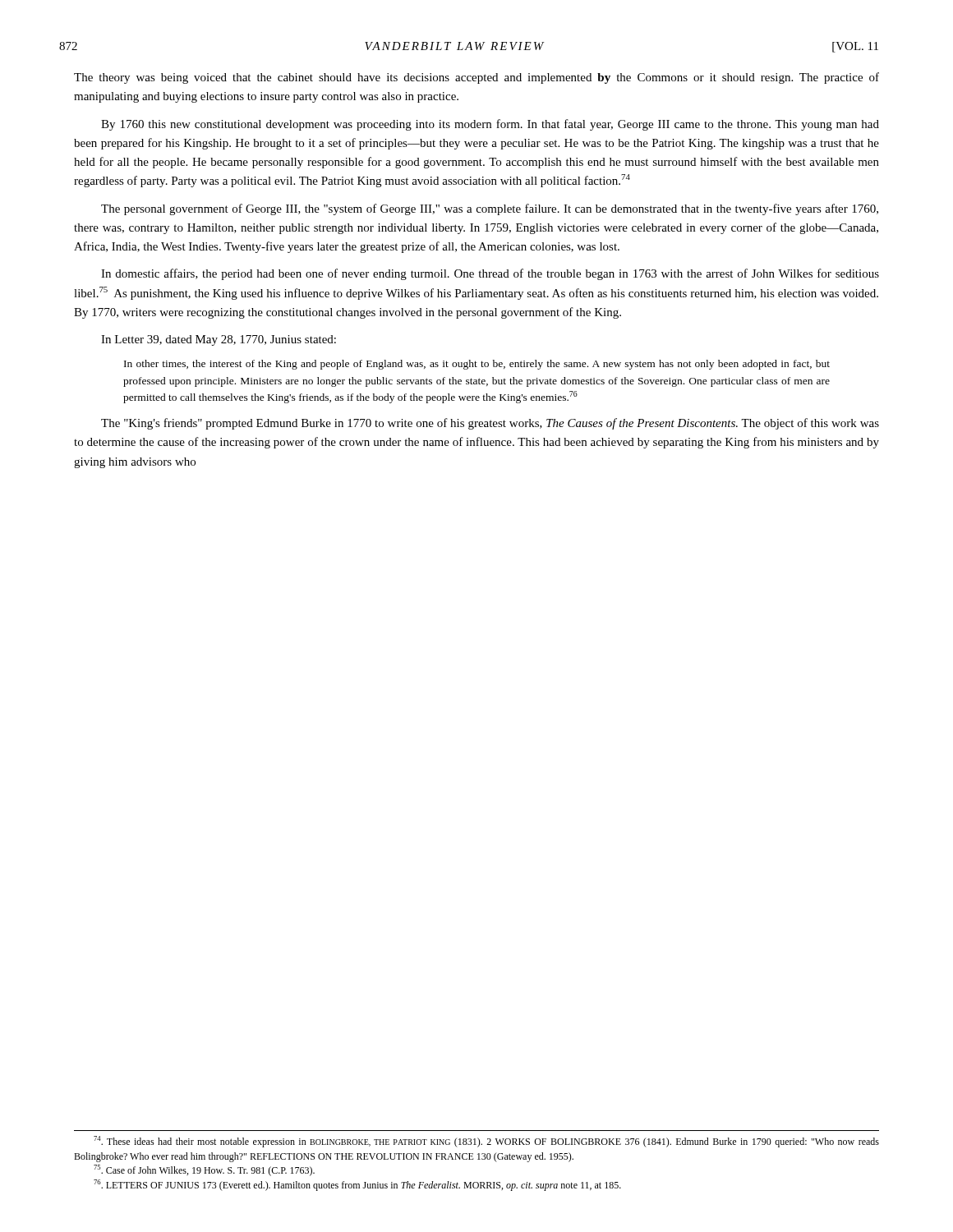Where is the passage that starts "The theory was being"?
The image size is (953, 1232).
(476, 87)
